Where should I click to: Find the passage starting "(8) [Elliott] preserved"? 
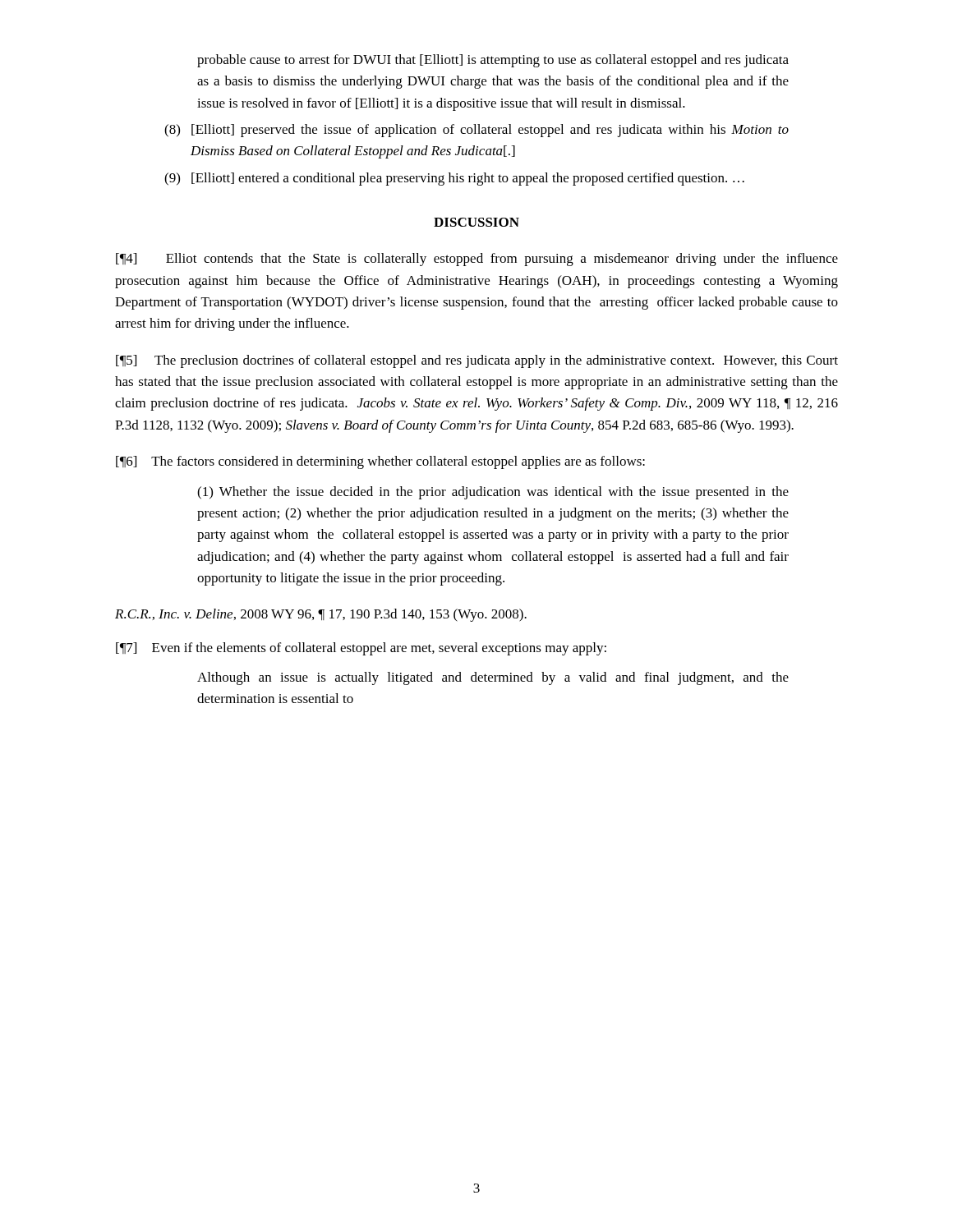(x=476, y=141)
